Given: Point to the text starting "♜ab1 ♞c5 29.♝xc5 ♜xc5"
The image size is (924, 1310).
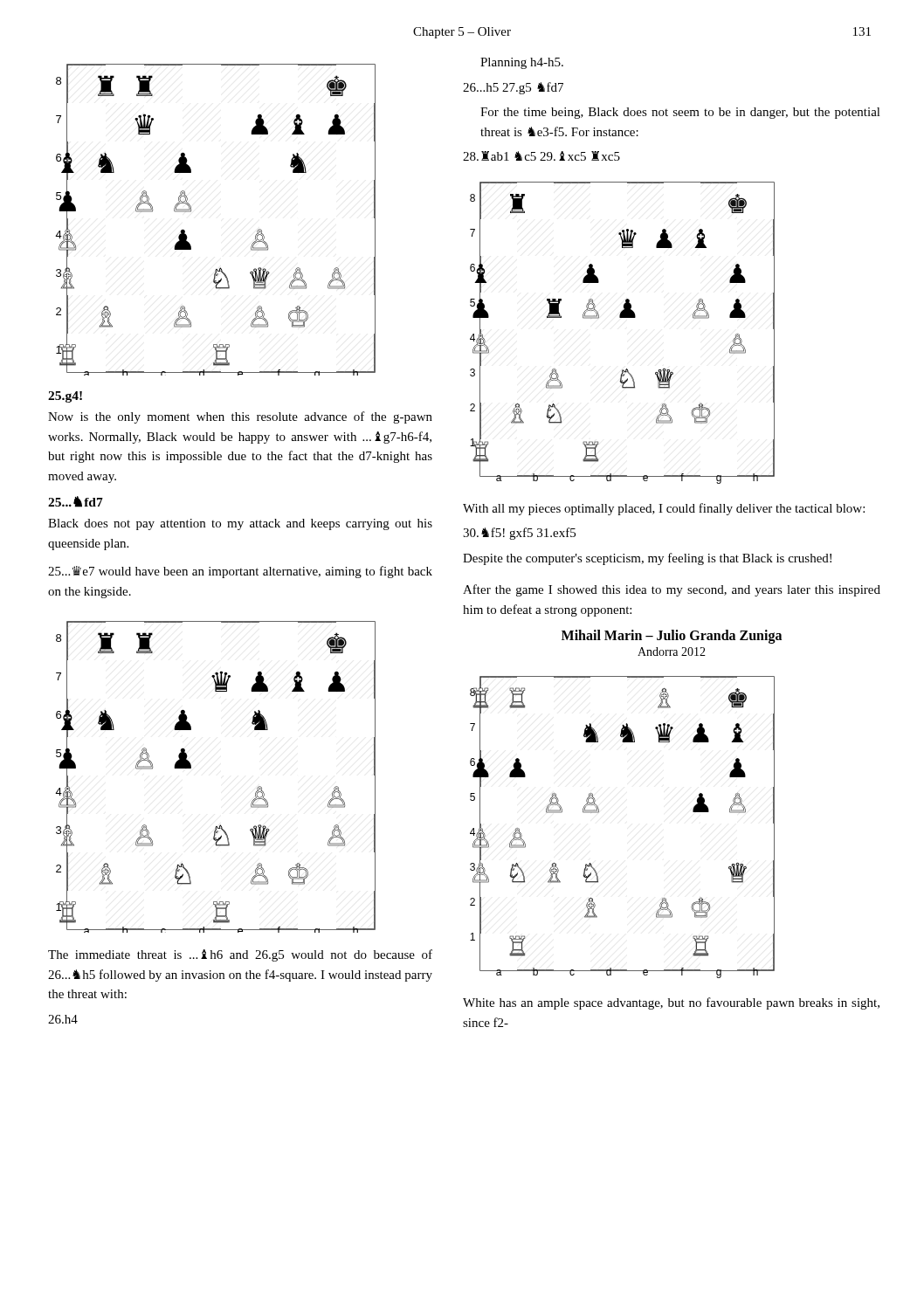Looking at the screenshot, I should pos(541,156).
